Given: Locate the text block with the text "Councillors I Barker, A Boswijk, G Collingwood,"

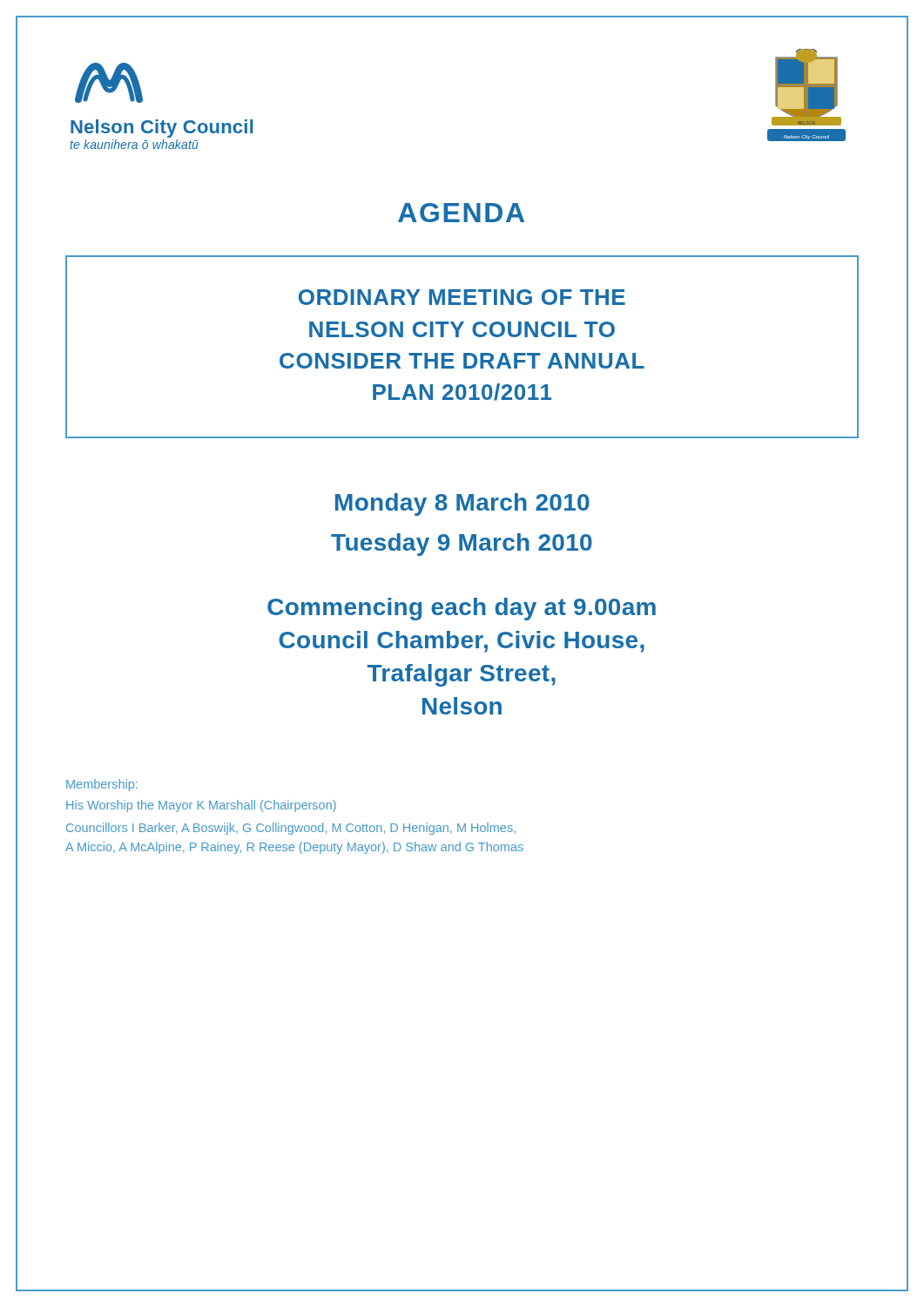Looking at the screenshot, I should point(294,837).
